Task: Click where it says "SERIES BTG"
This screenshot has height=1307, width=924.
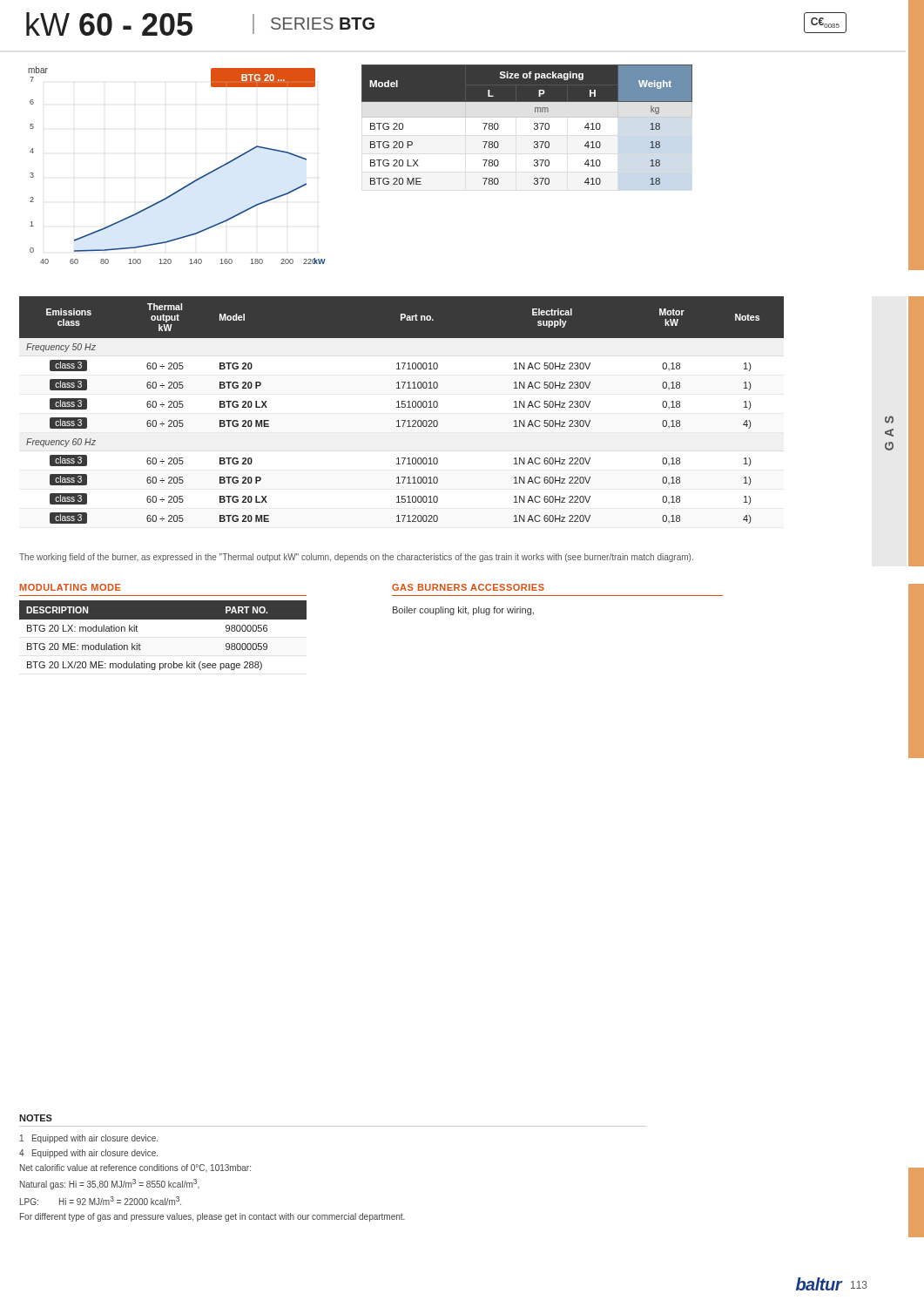Action: (x=323, y=24)
